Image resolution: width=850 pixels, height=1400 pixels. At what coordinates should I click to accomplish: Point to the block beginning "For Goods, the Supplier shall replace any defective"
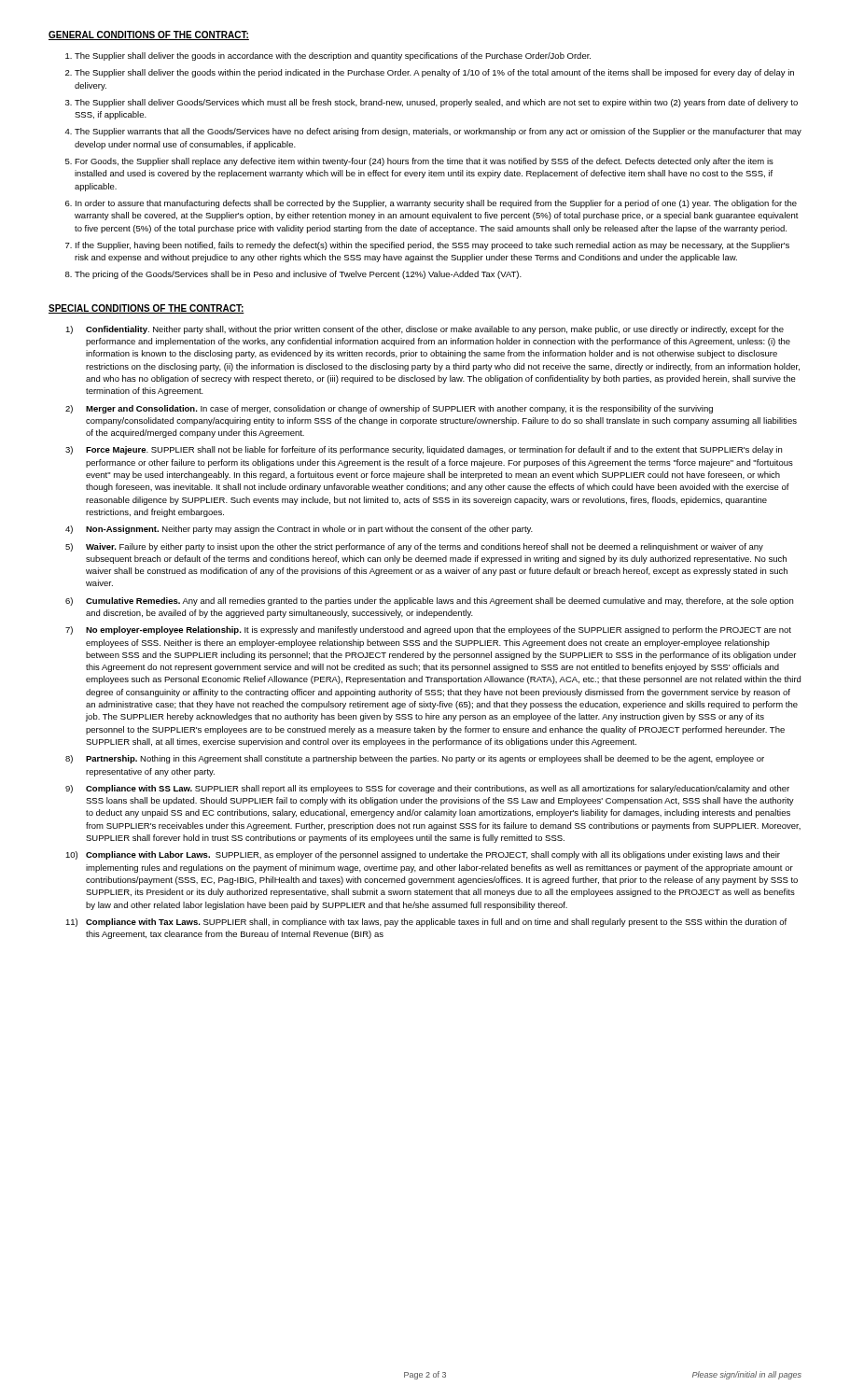point(424,173)
